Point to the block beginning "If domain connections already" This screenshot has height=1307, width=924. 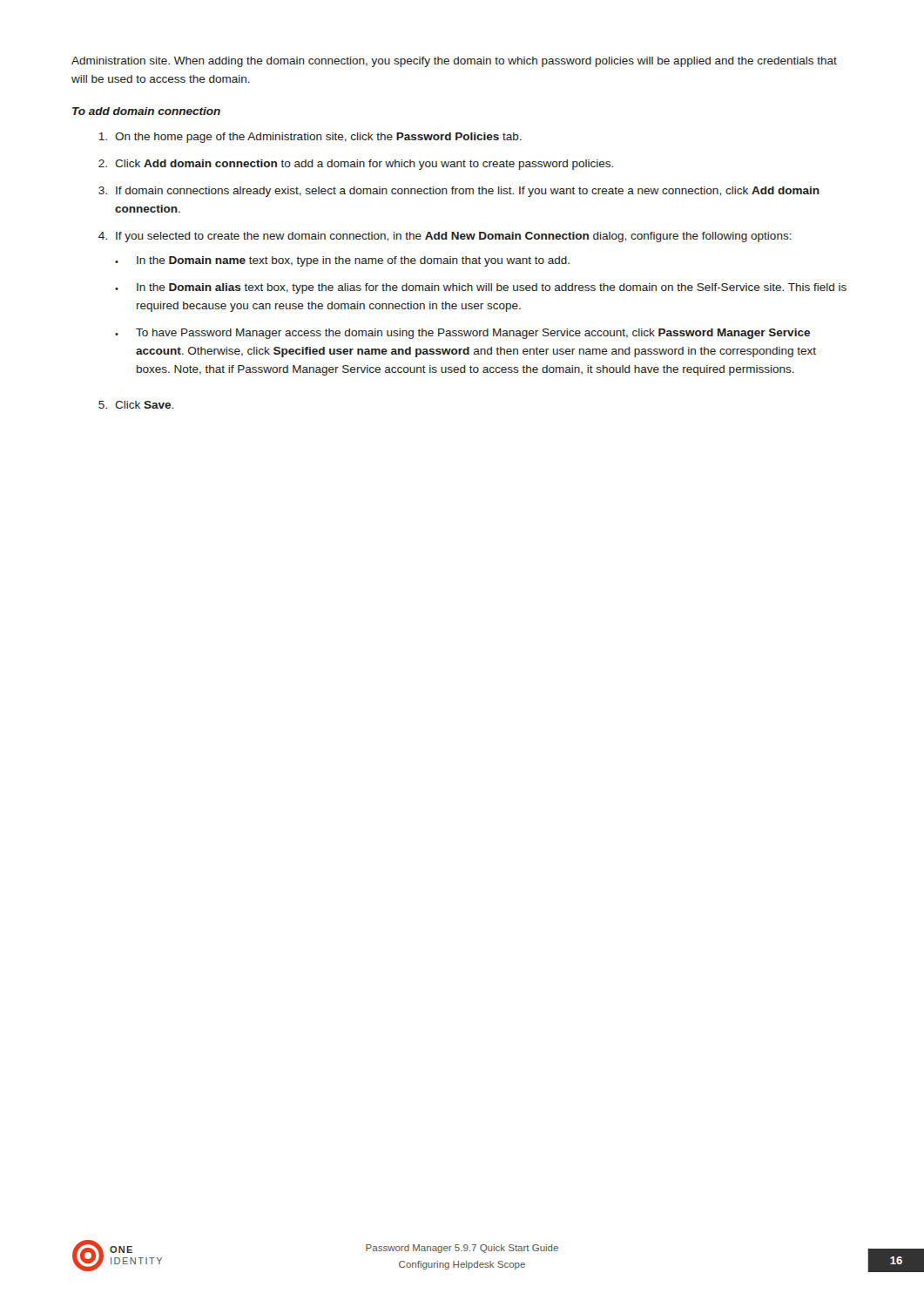pyautogui.click(x=484, y=200)
